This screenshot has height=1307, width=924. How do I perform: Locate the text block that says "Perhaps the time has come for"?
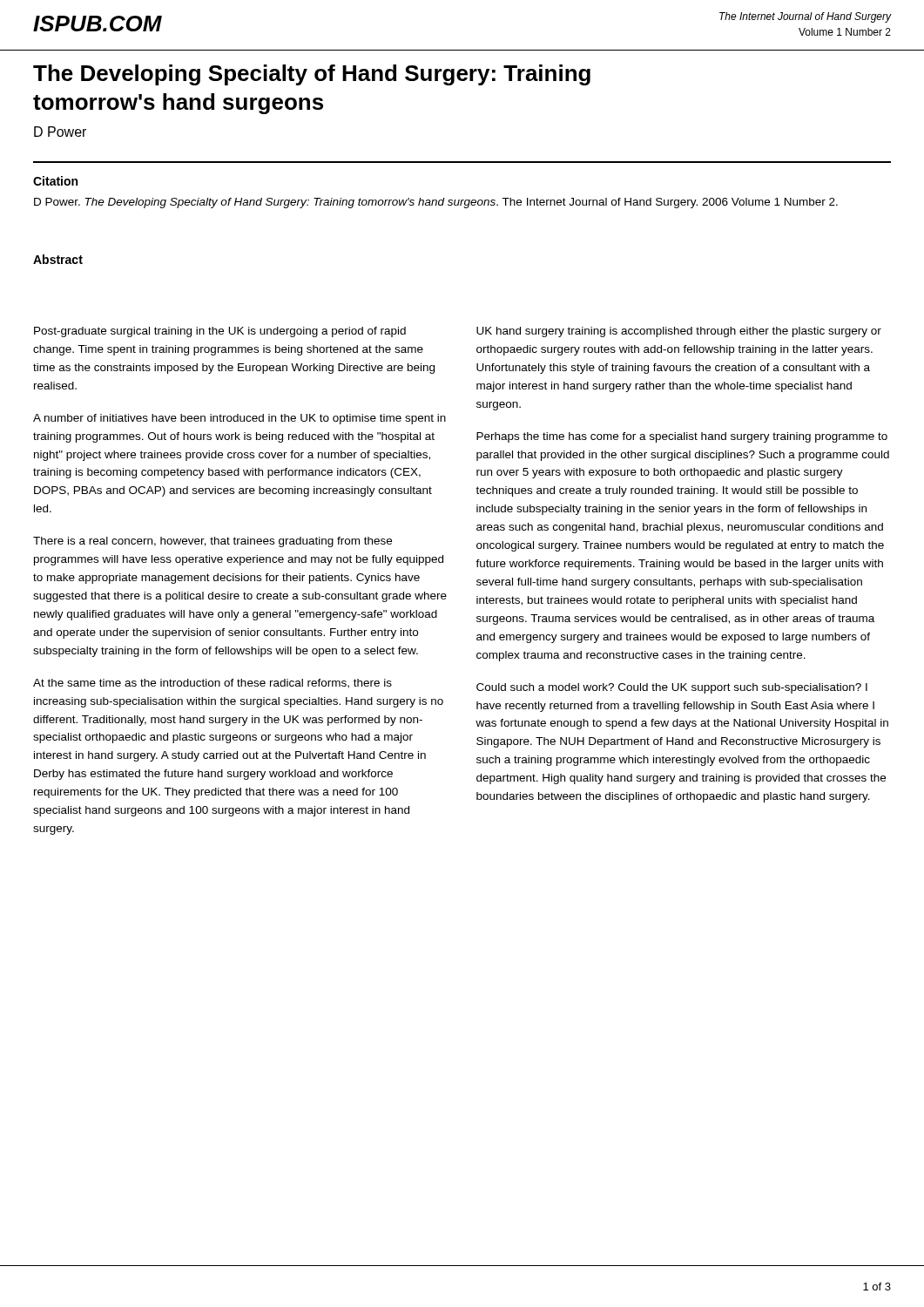683,545
